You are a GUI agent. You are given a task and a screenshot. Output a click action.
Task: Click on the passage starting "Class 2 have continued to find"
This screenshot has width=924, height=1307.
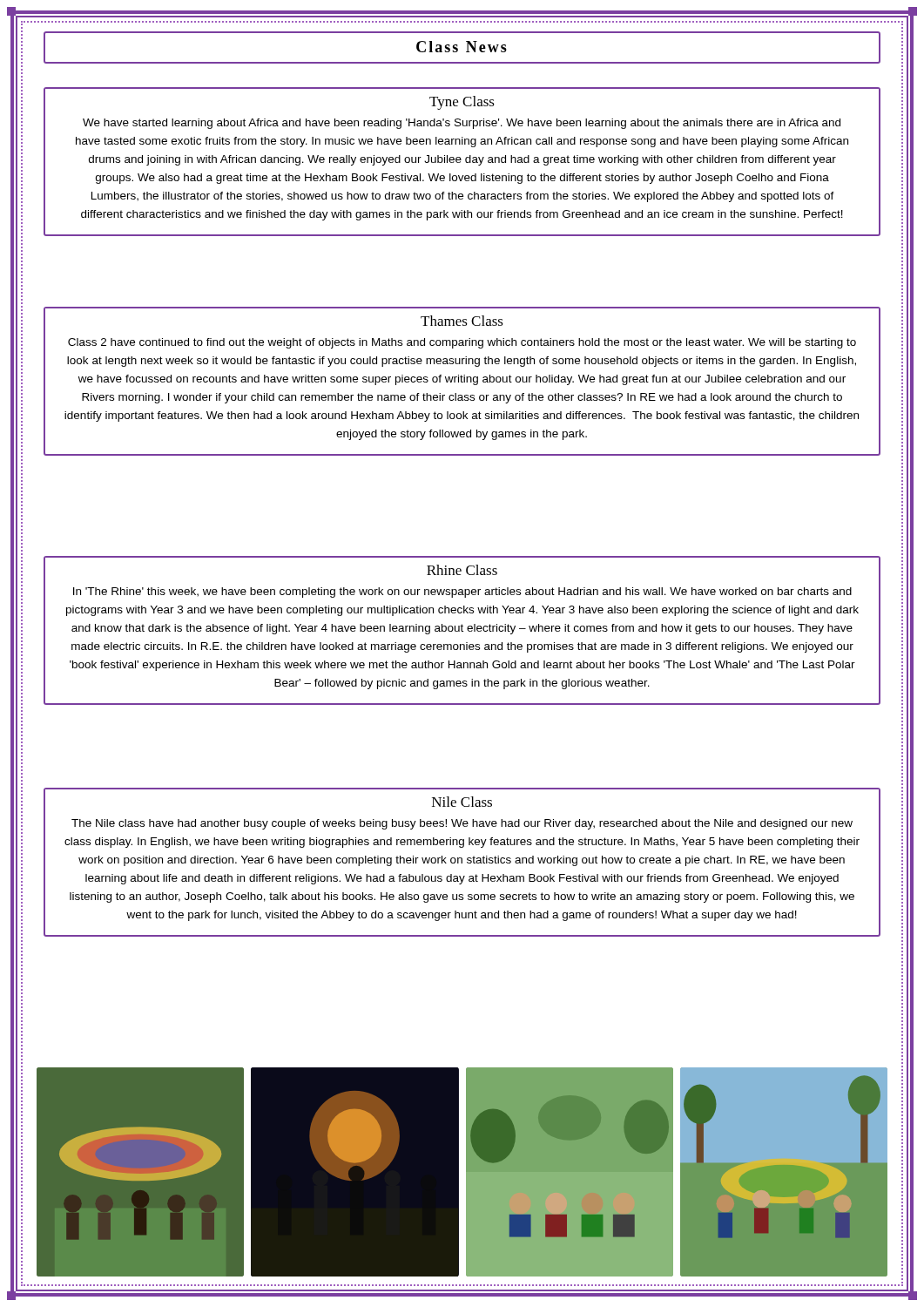tap(462, 388)
